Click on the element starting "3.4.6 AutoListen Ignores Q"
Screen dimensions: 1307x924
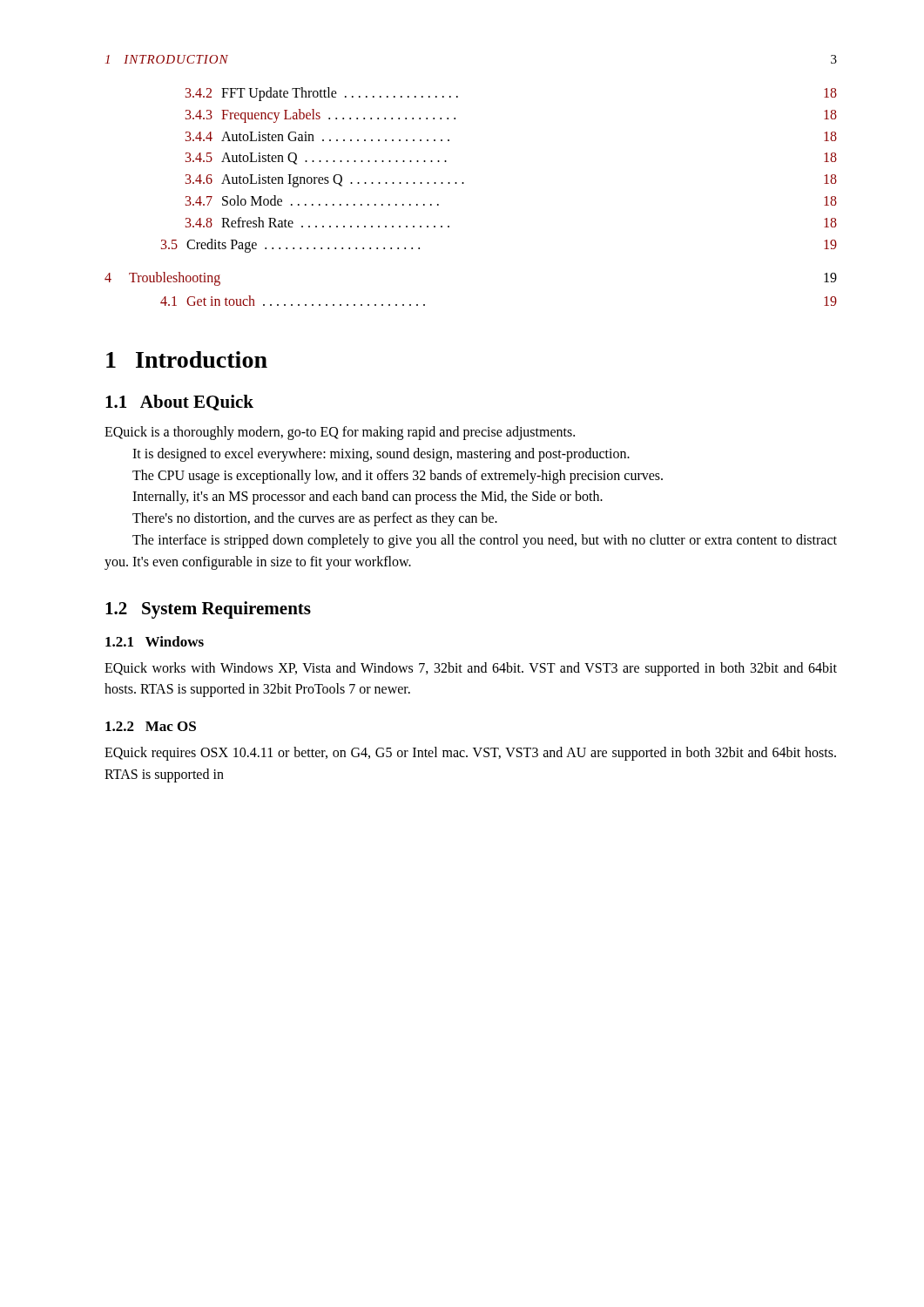point(264,181)
